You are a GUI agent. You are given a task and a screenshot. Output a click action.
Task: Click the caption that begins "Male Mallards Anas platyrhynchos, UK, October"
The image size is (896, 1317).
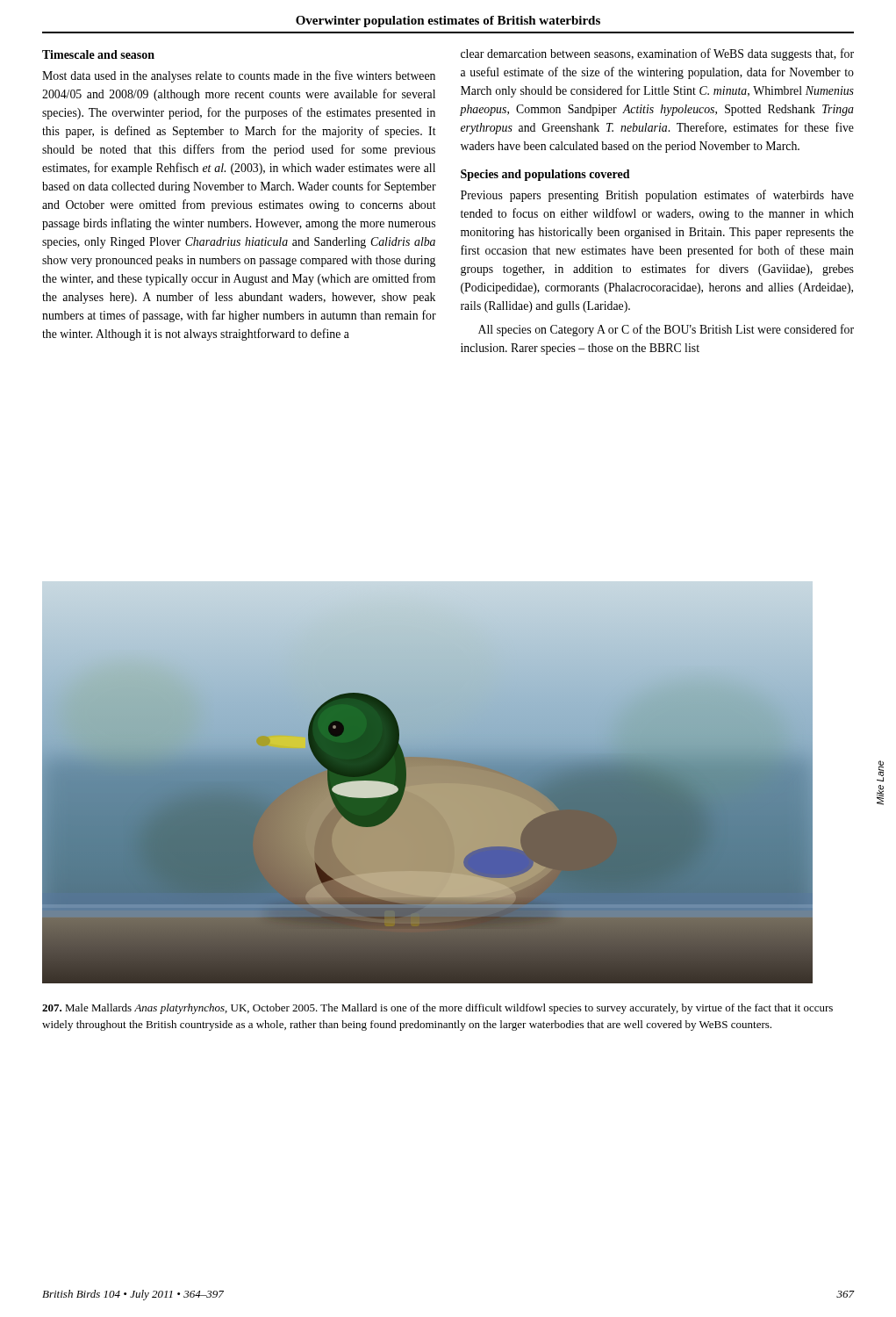(438, 1016)
